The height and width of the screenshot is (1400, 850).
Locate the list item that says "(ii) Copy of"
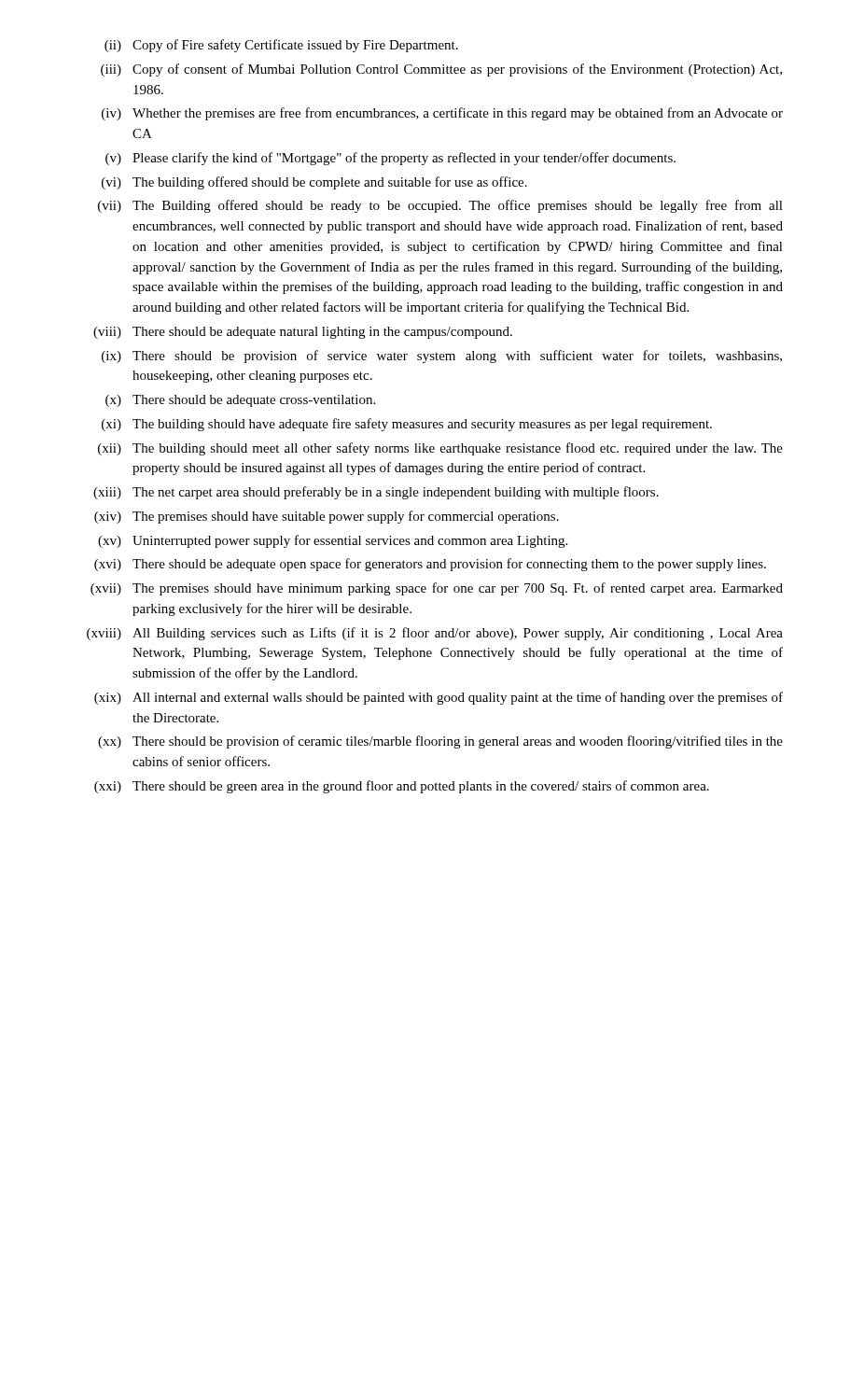(425, 46)
